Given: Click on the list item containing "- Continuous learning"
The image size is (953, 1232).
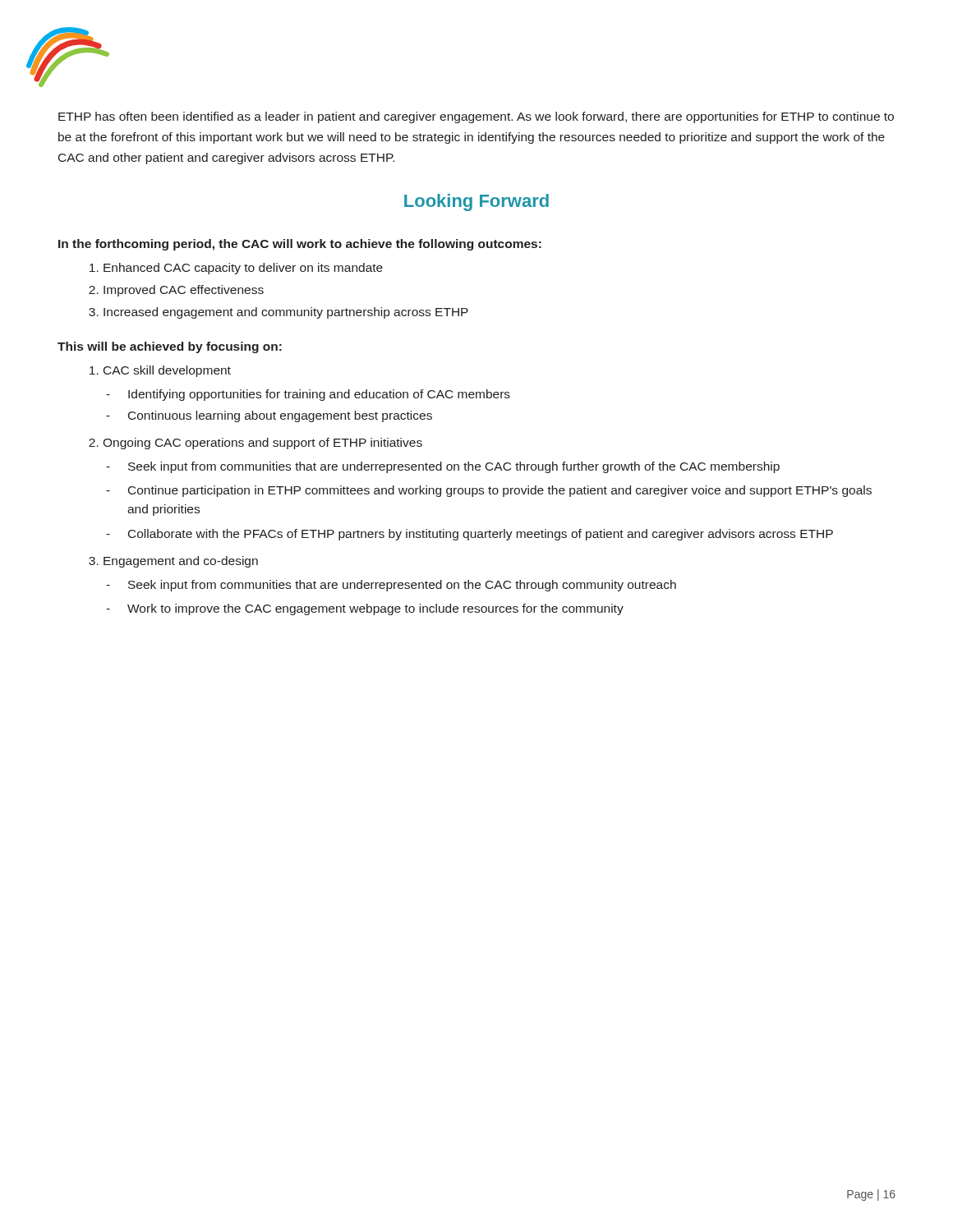Looking at the screenshot, I should click(x=269, y=415).
